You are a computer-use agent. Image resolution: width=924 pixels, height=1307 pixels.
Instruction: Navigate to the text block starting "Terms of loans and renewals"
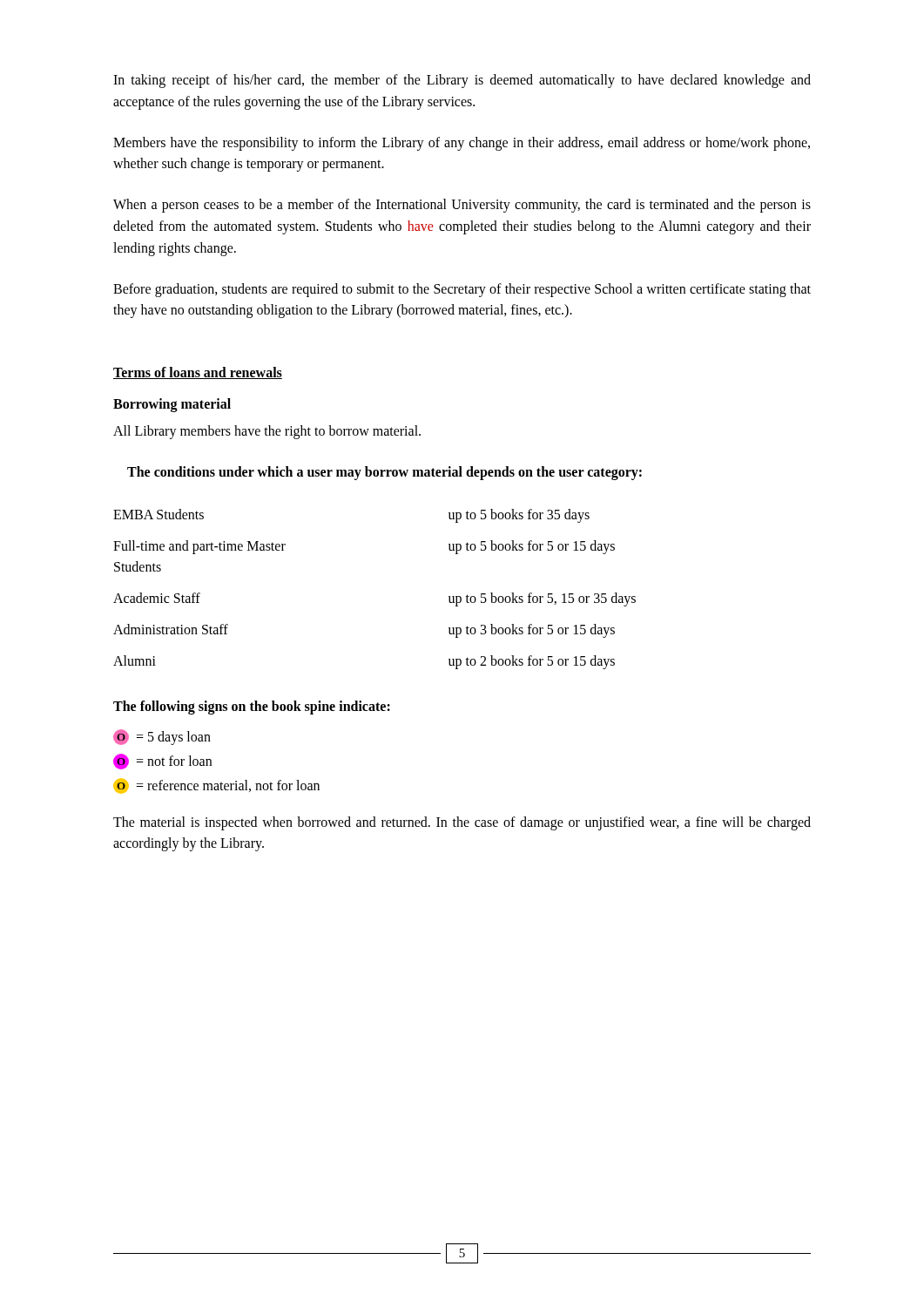pos(198,373)
